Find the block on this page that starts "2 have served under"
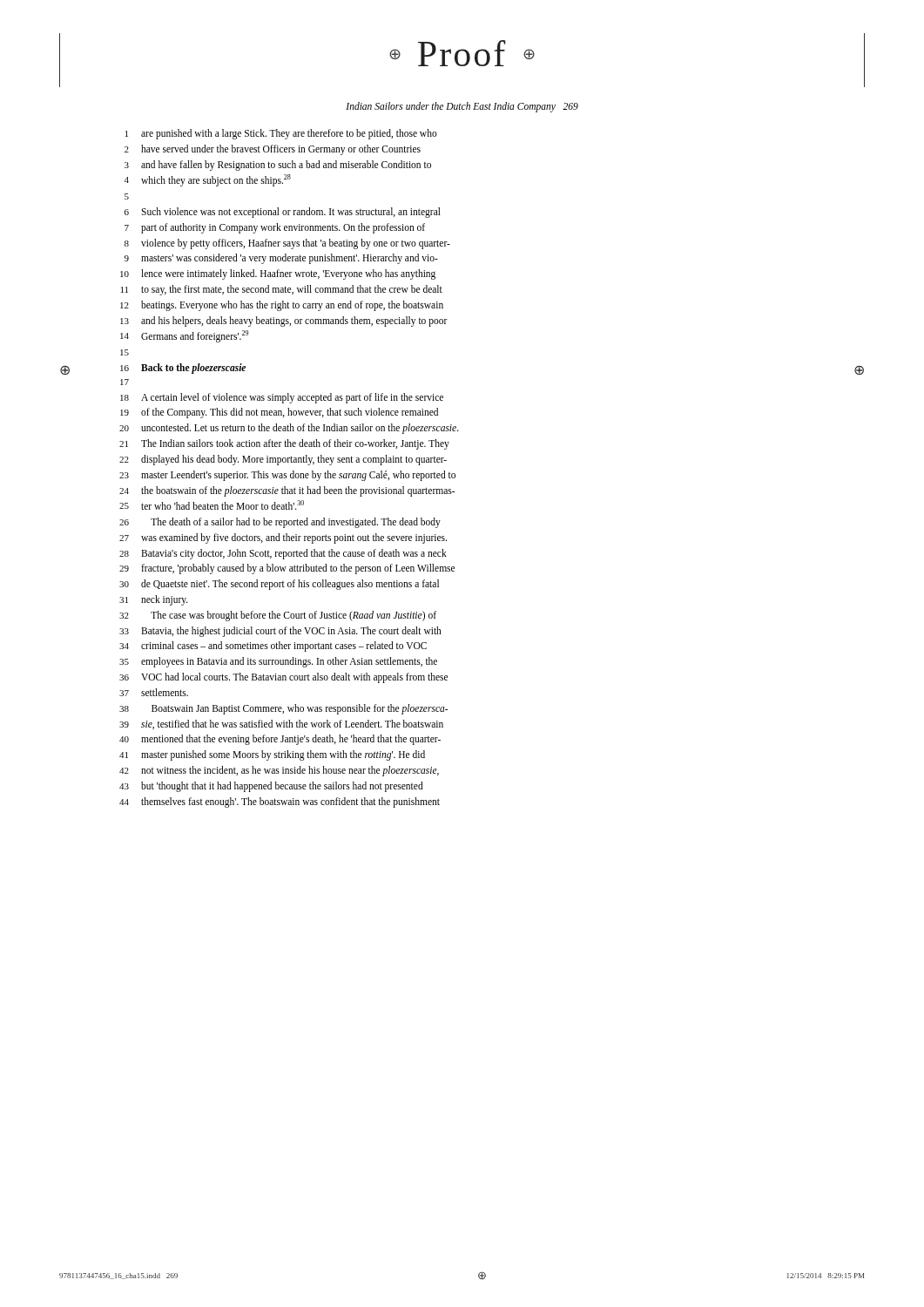Viewport: 924px width, 1307px height. point(273,150)
